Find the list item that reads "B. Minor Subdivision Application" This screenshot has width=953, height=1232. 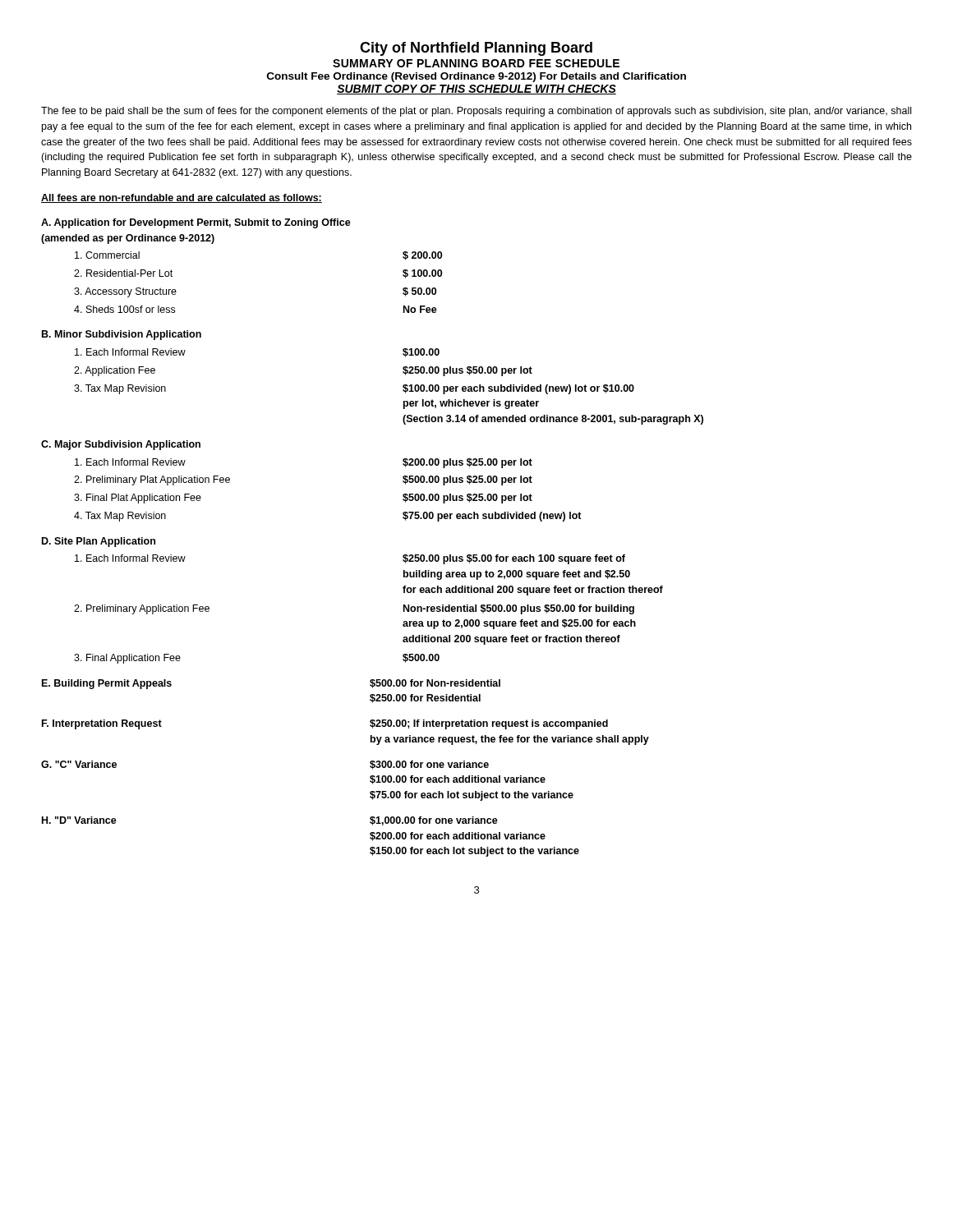coord(205,335)
